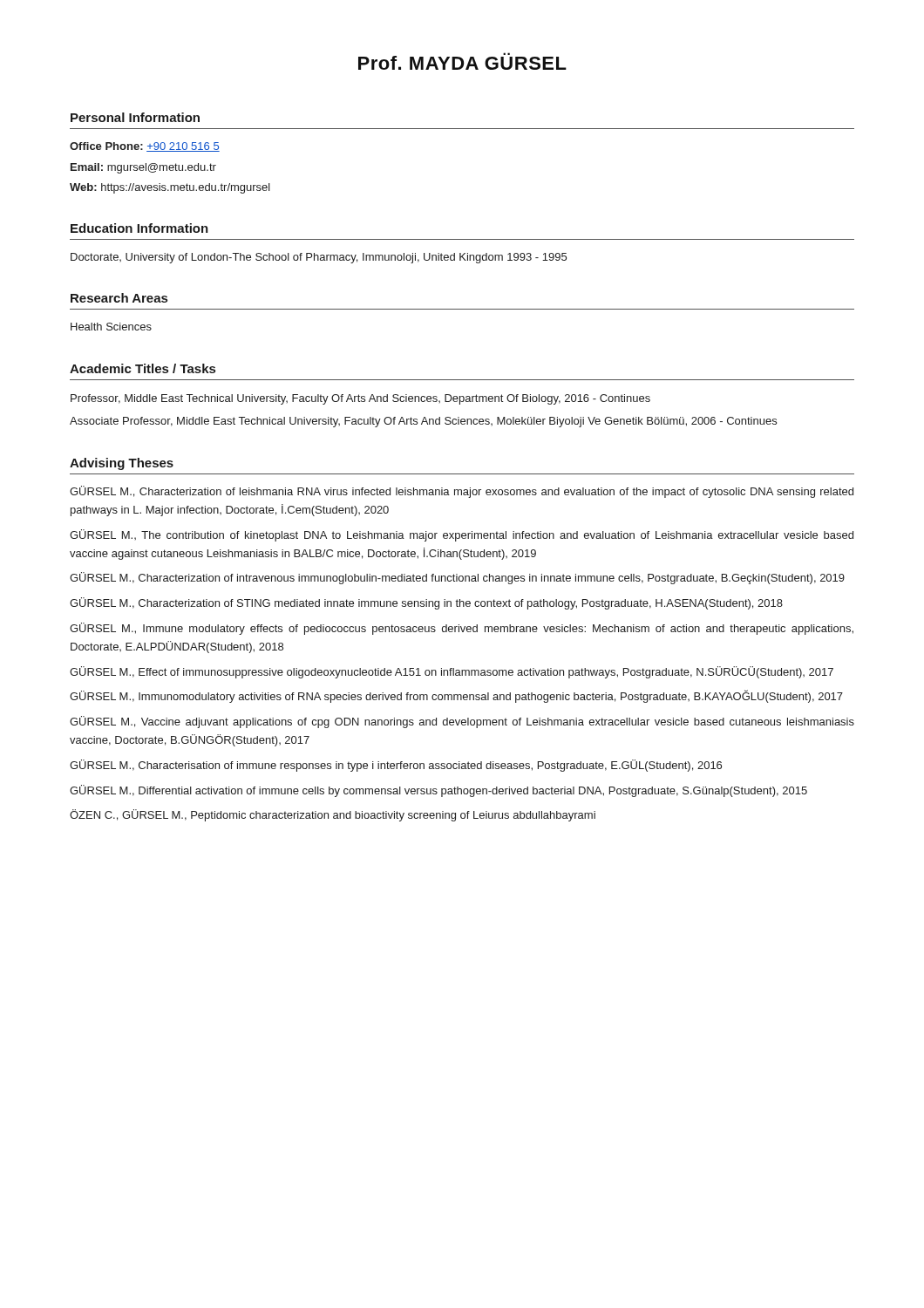The width and height of the screenshot is (924, 1308).
Task: Select the element starting "Doctorate, University of London-The School of Pharmacy,"
Action: 462,257
